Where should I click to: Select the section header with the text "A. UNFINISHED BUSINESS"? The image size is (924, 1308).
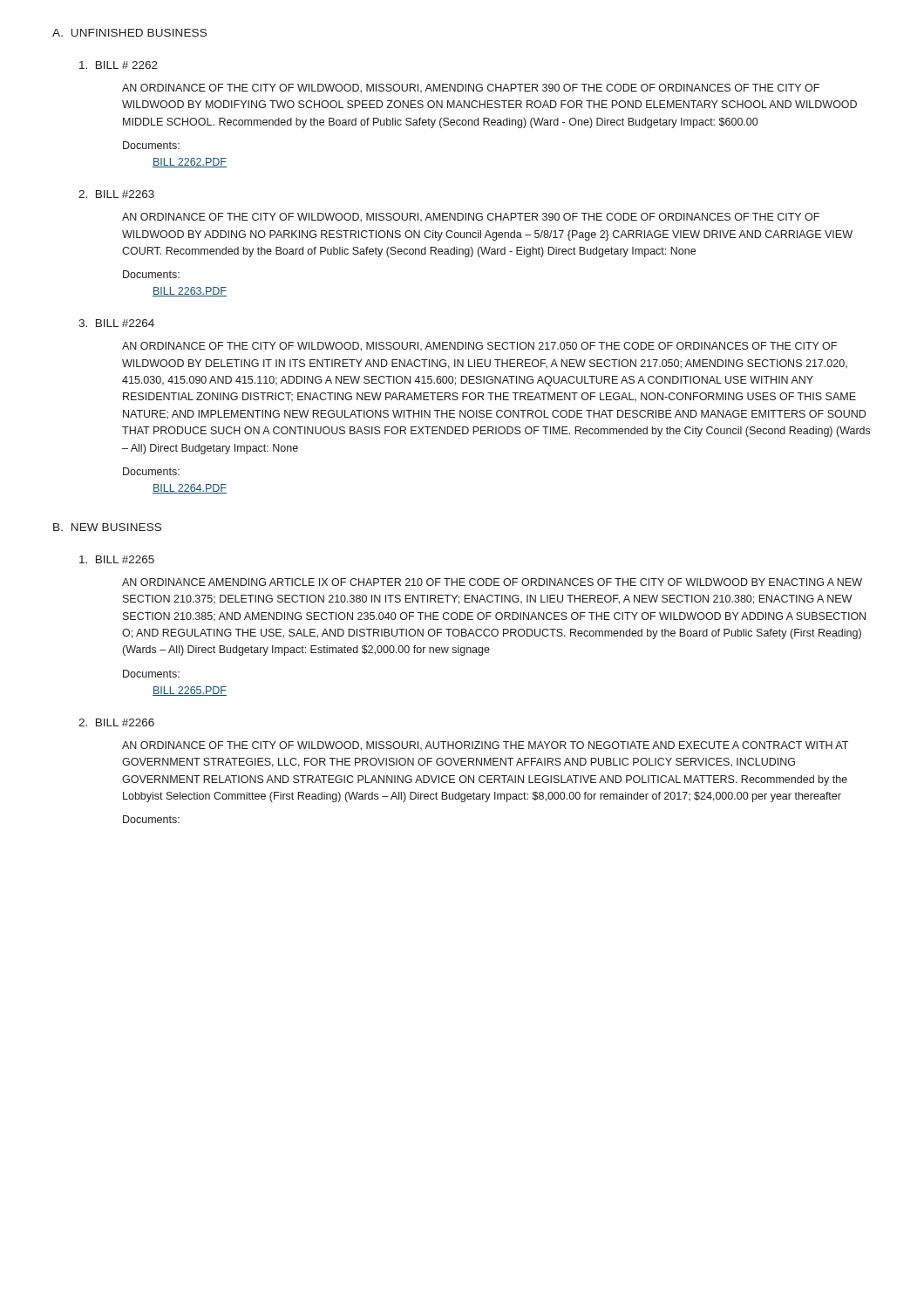(130, 33)
